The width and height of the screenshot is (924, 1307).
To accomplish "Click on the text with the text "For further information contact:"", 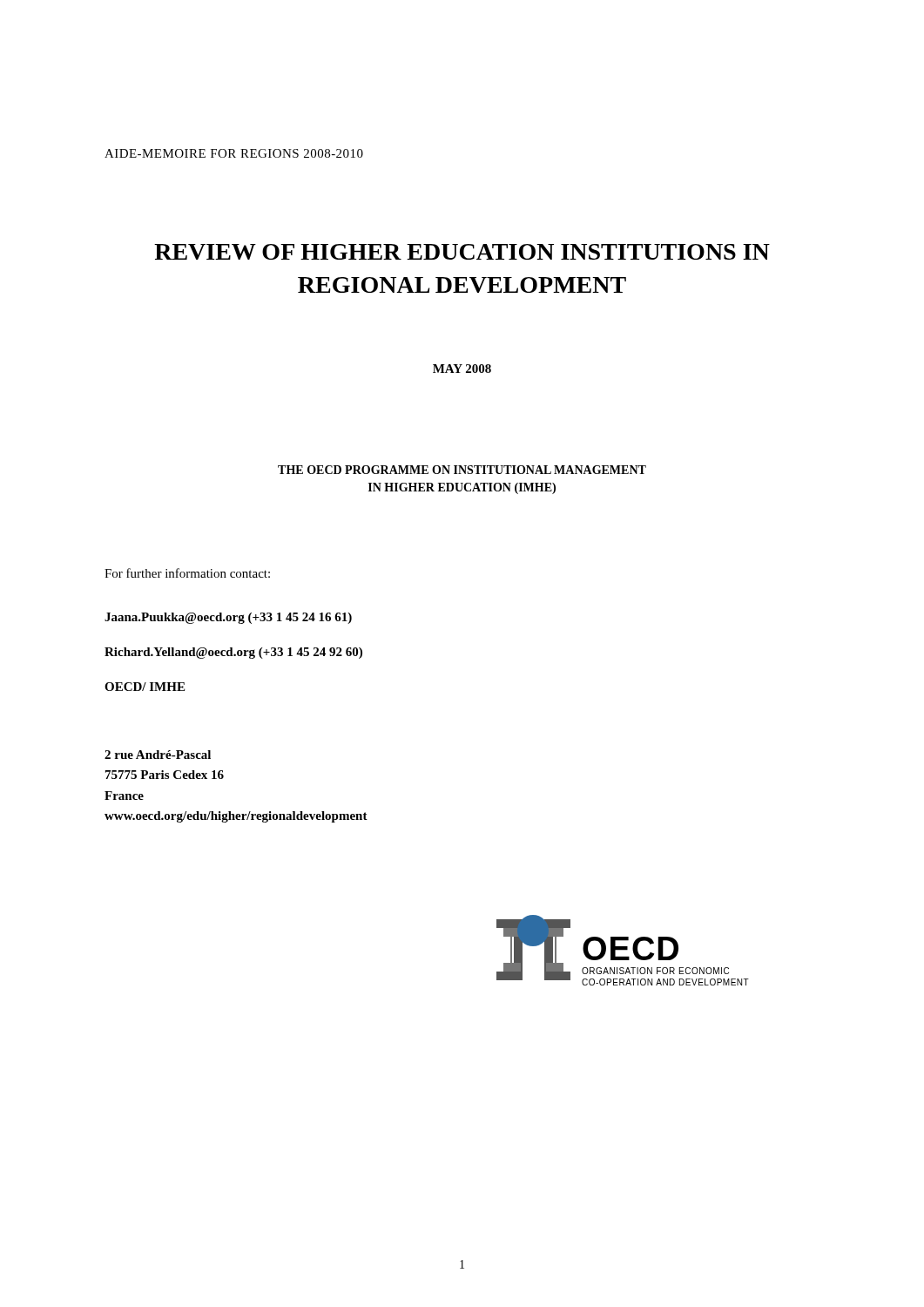I will 188,573.
